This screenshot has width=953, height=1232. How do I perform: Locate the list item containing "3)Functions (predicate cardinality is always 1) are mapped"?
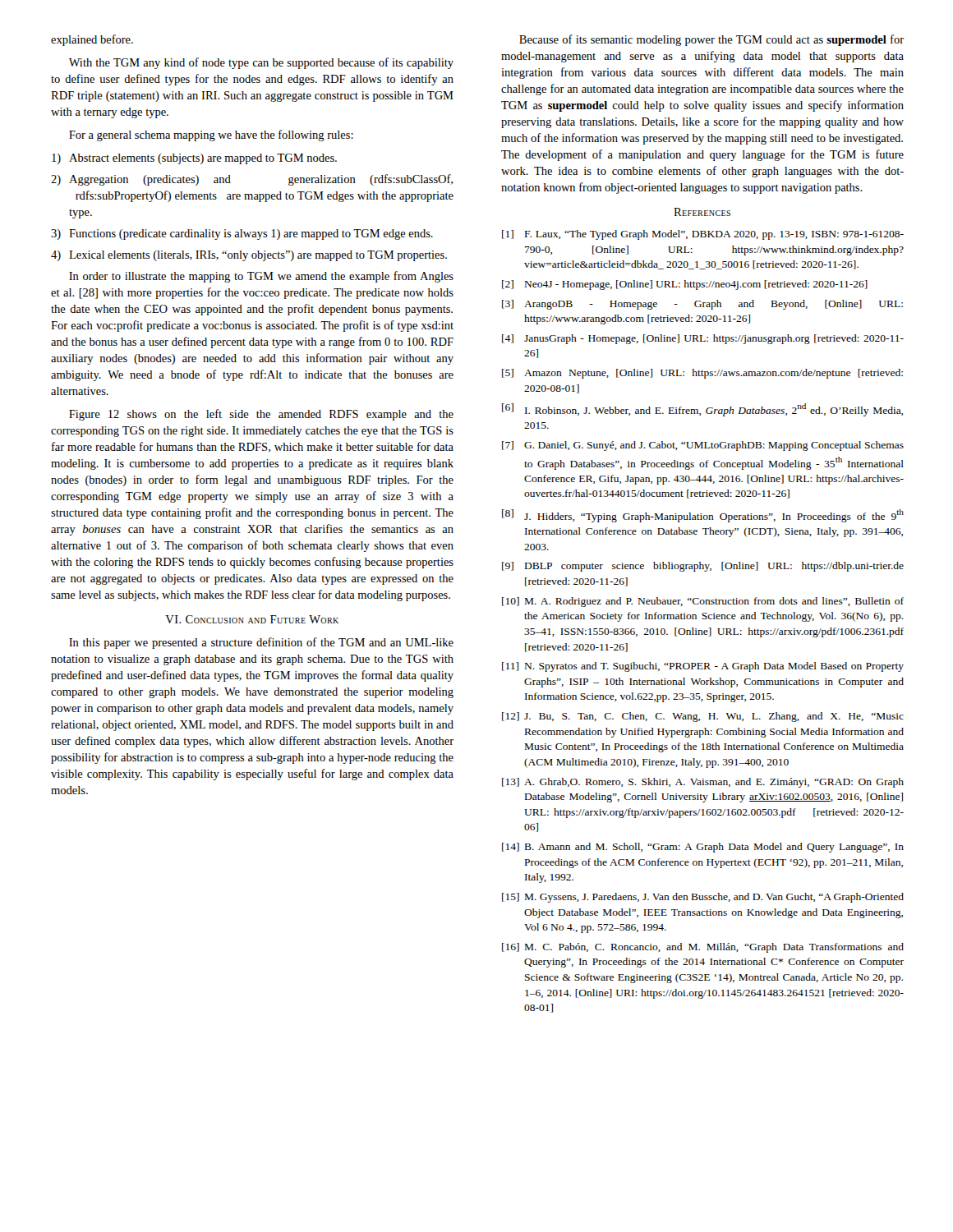pyautogui.click(x=252, y=233)
